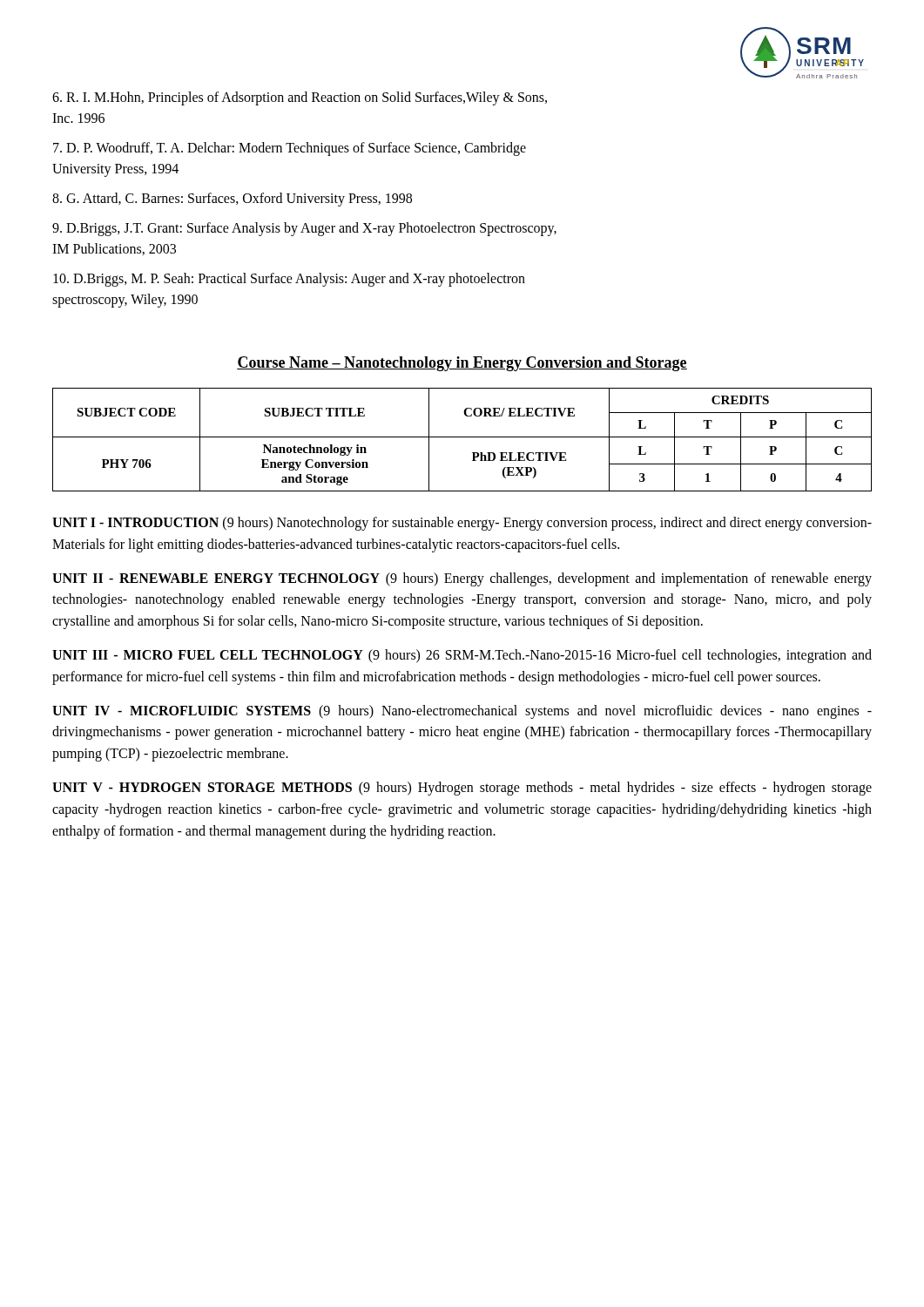Find the element starting "UNIT V - HYDROGEN STORAGE METHODS"
This screenshot has width=924, height=1307.
[x=462, y=809]
